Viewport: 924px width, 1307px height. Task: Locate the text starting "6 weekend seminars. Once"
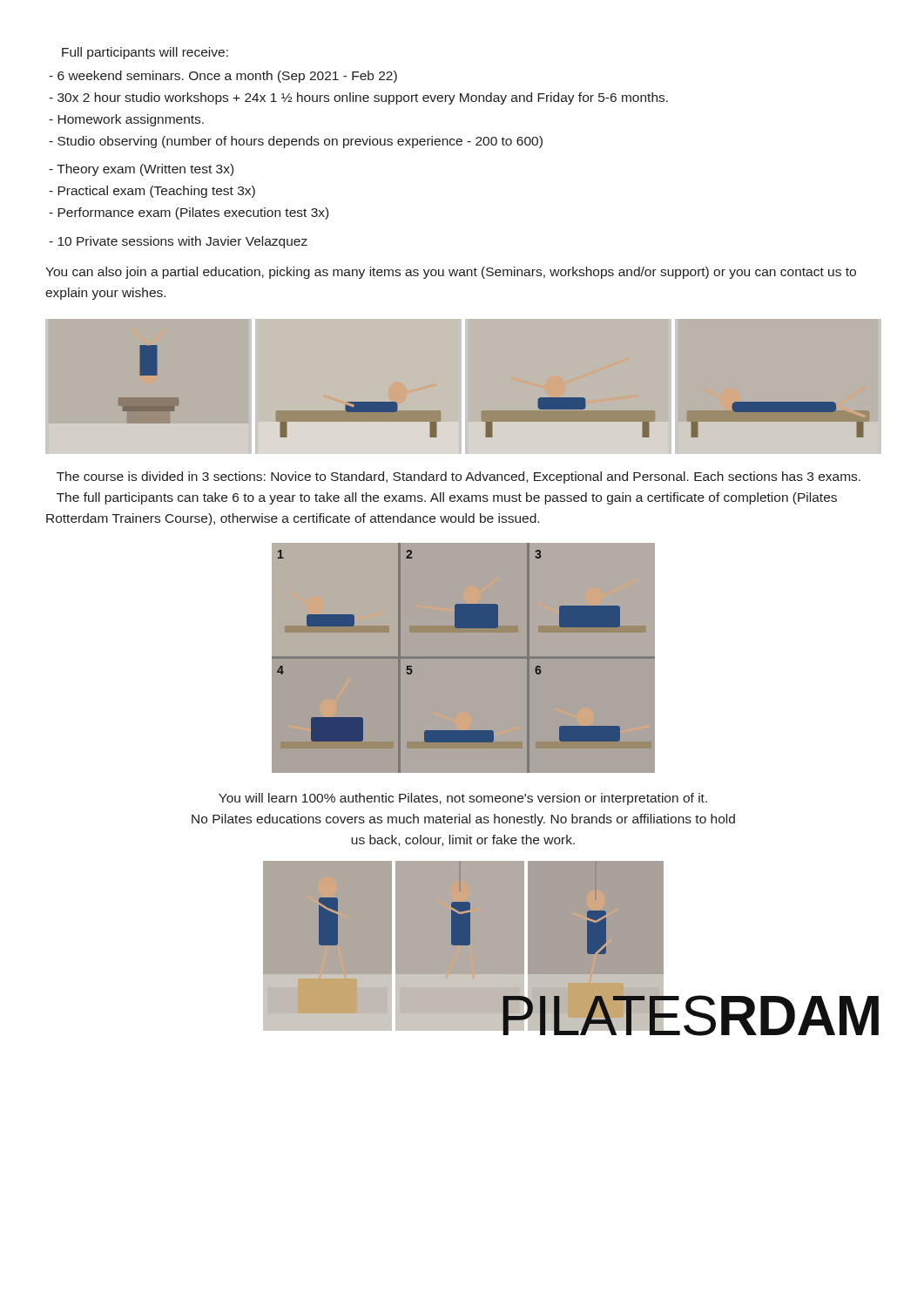[223, 76]
